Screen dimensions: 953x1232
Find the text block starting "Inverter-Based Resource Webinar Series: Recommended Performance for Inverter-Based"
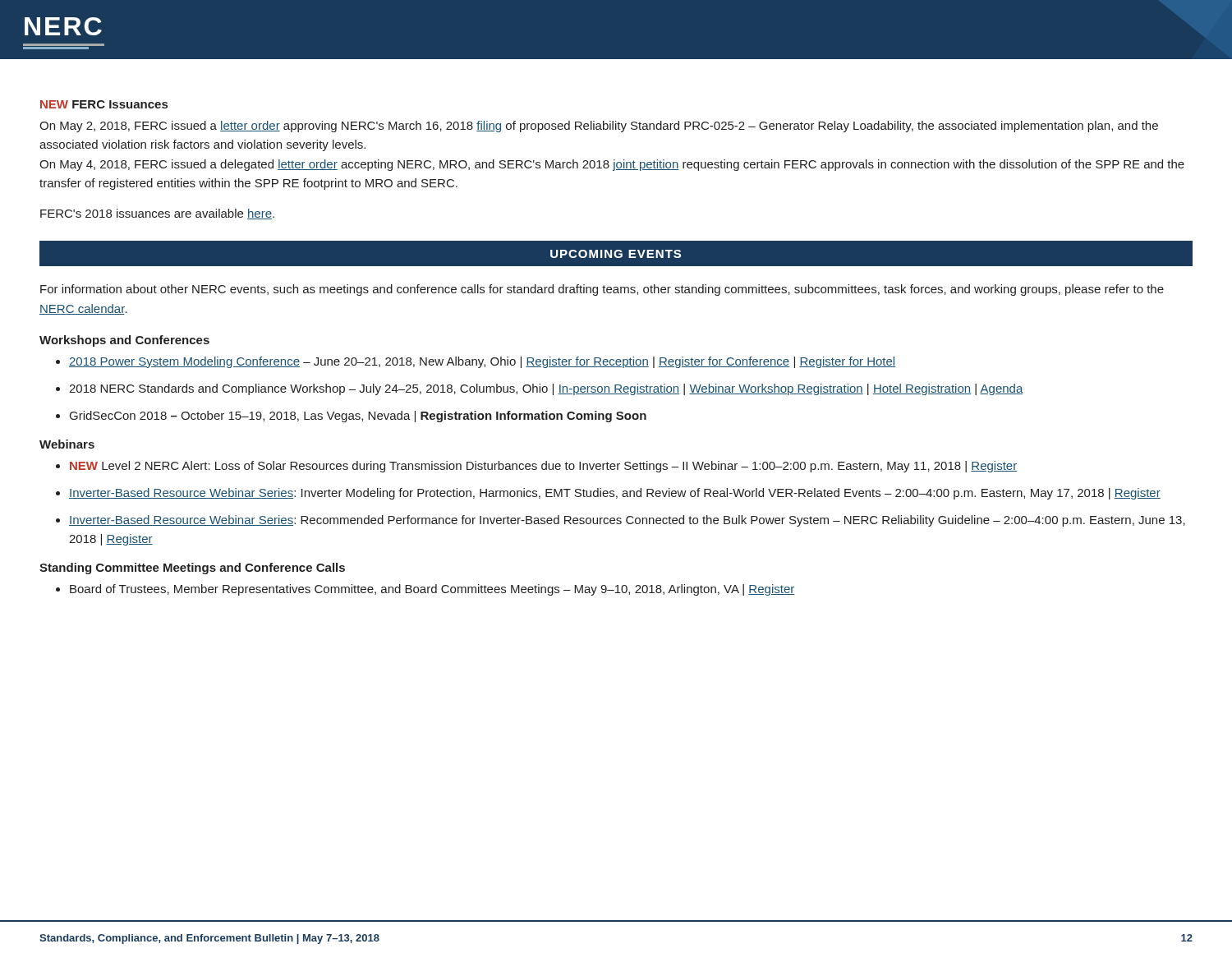[x=627, y=529]
